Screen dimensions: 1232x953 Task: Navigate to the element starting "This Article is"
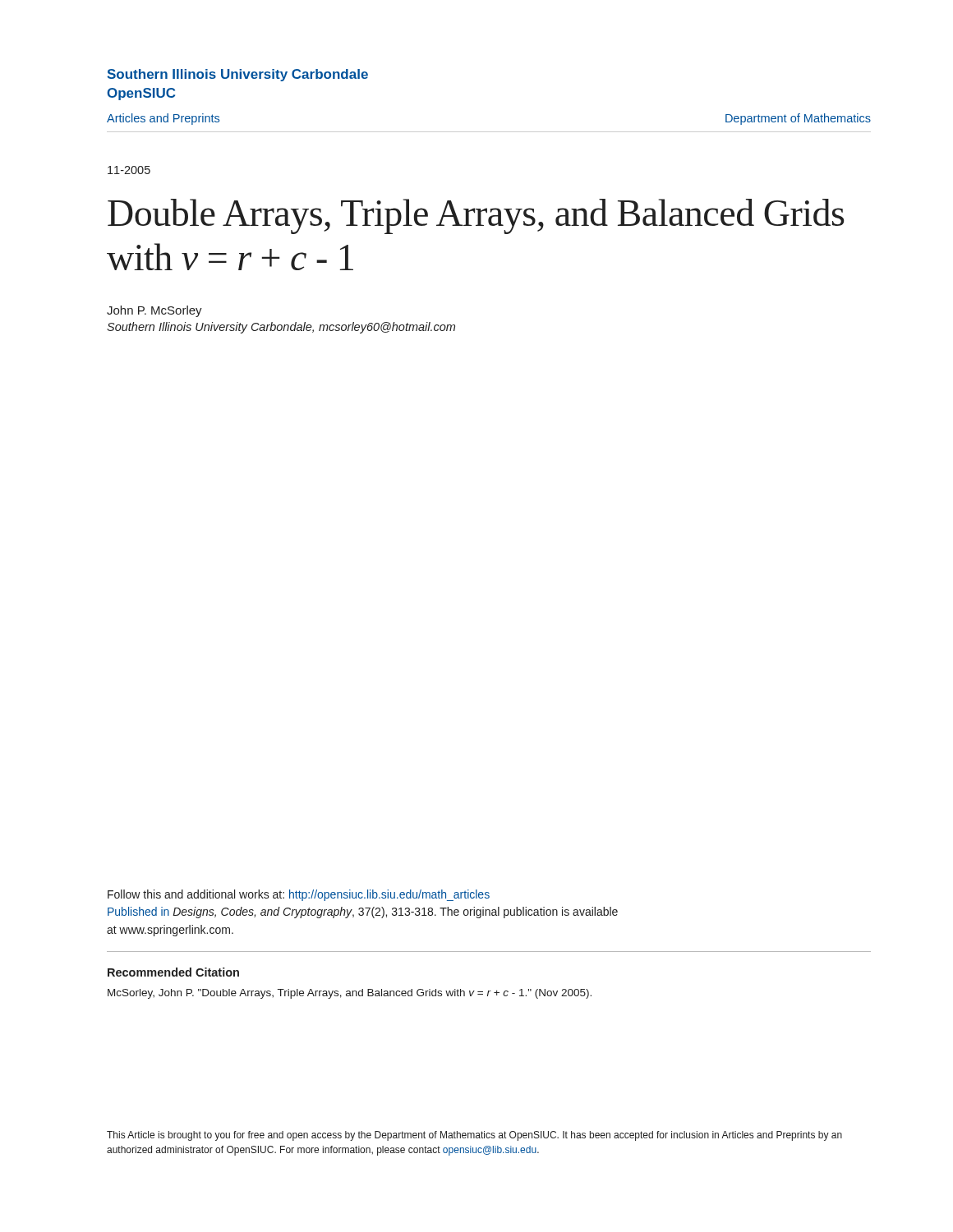click(474, 1143)
